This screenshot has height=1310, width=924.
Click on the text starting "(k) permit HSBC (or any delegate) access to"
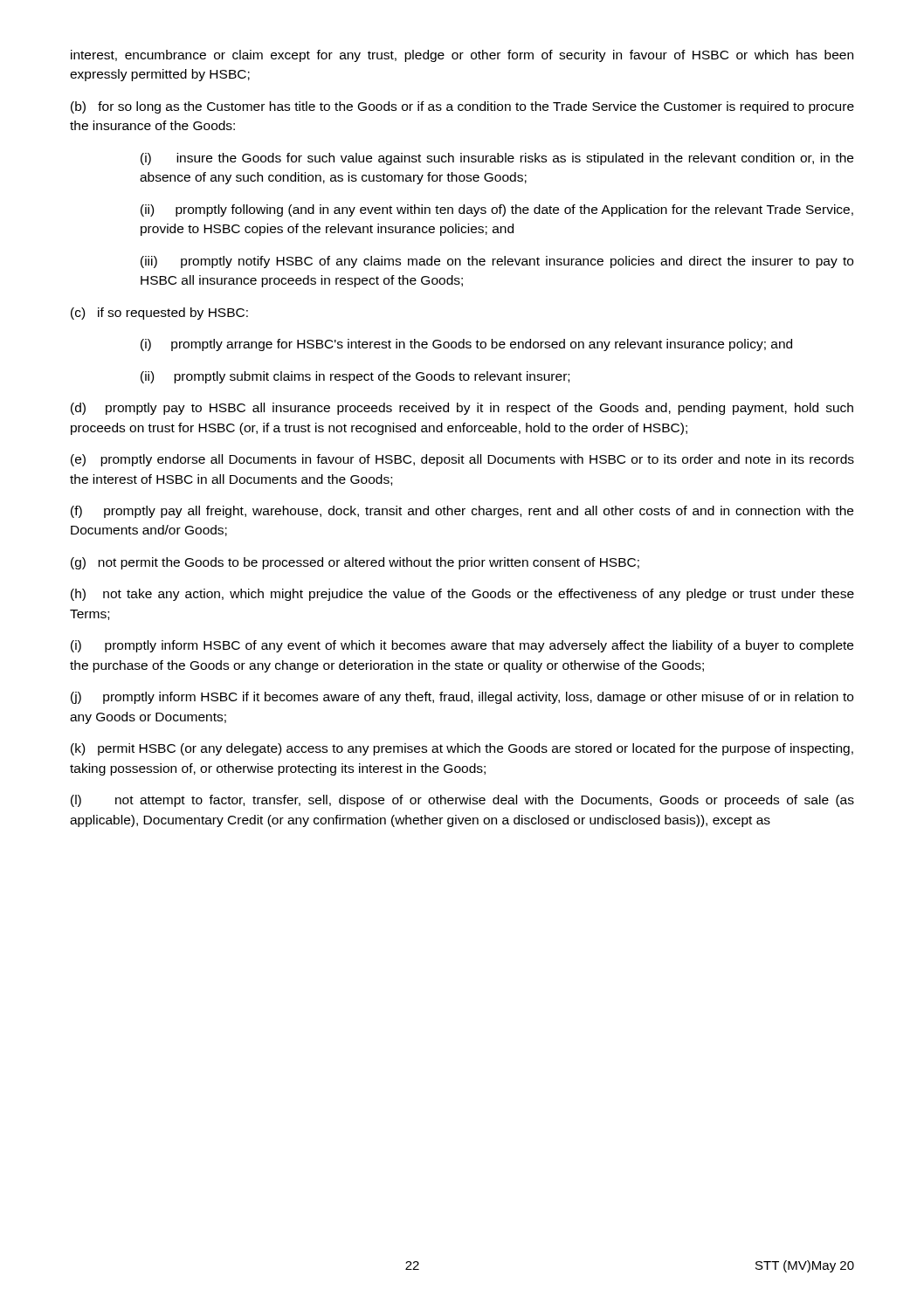(462, 758)
